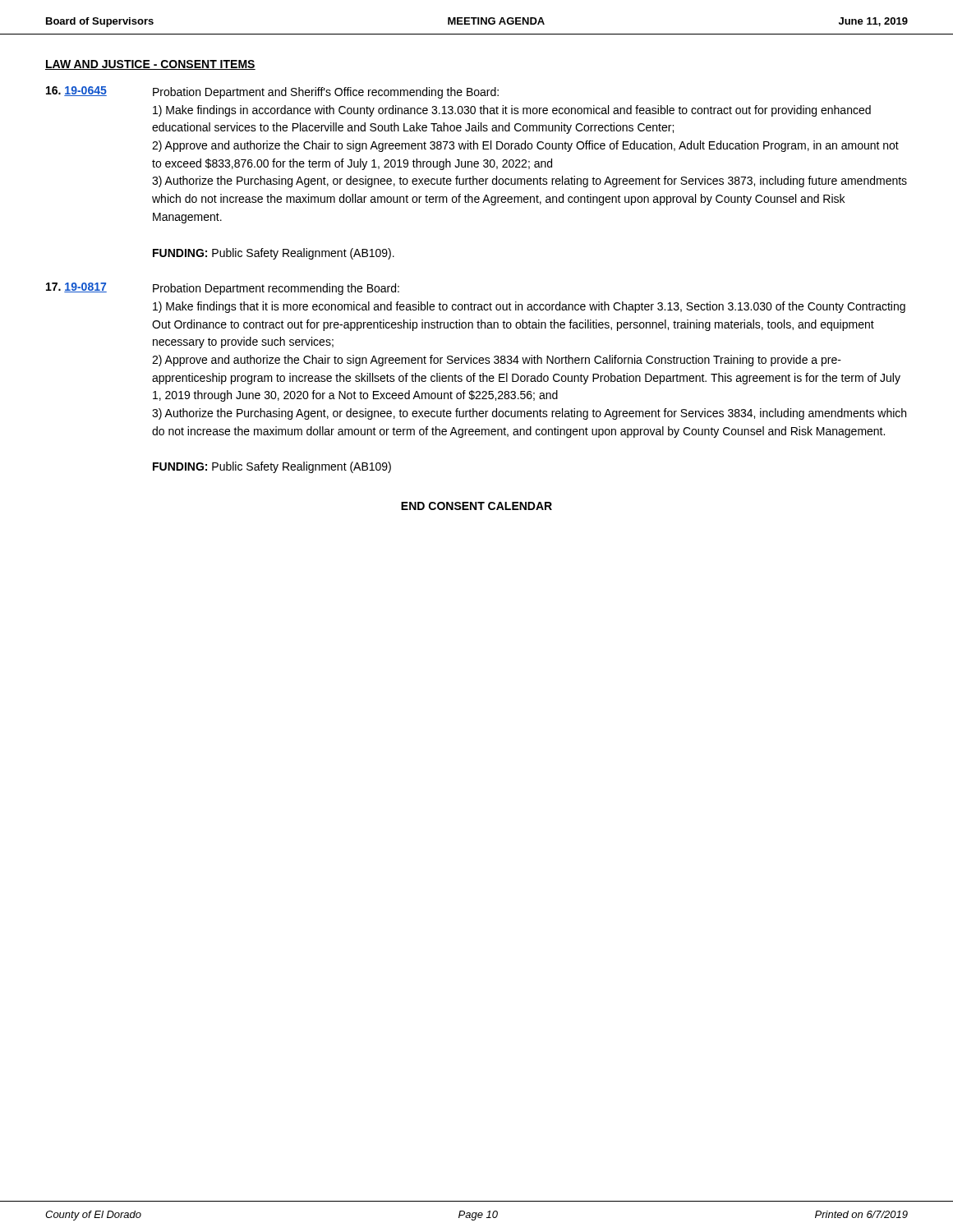Locate the section header with the text "LAW AND JUSTICE - CONSENT ITEMS"
Screen dimensions: 1232x953
click(x=150, y=64)
